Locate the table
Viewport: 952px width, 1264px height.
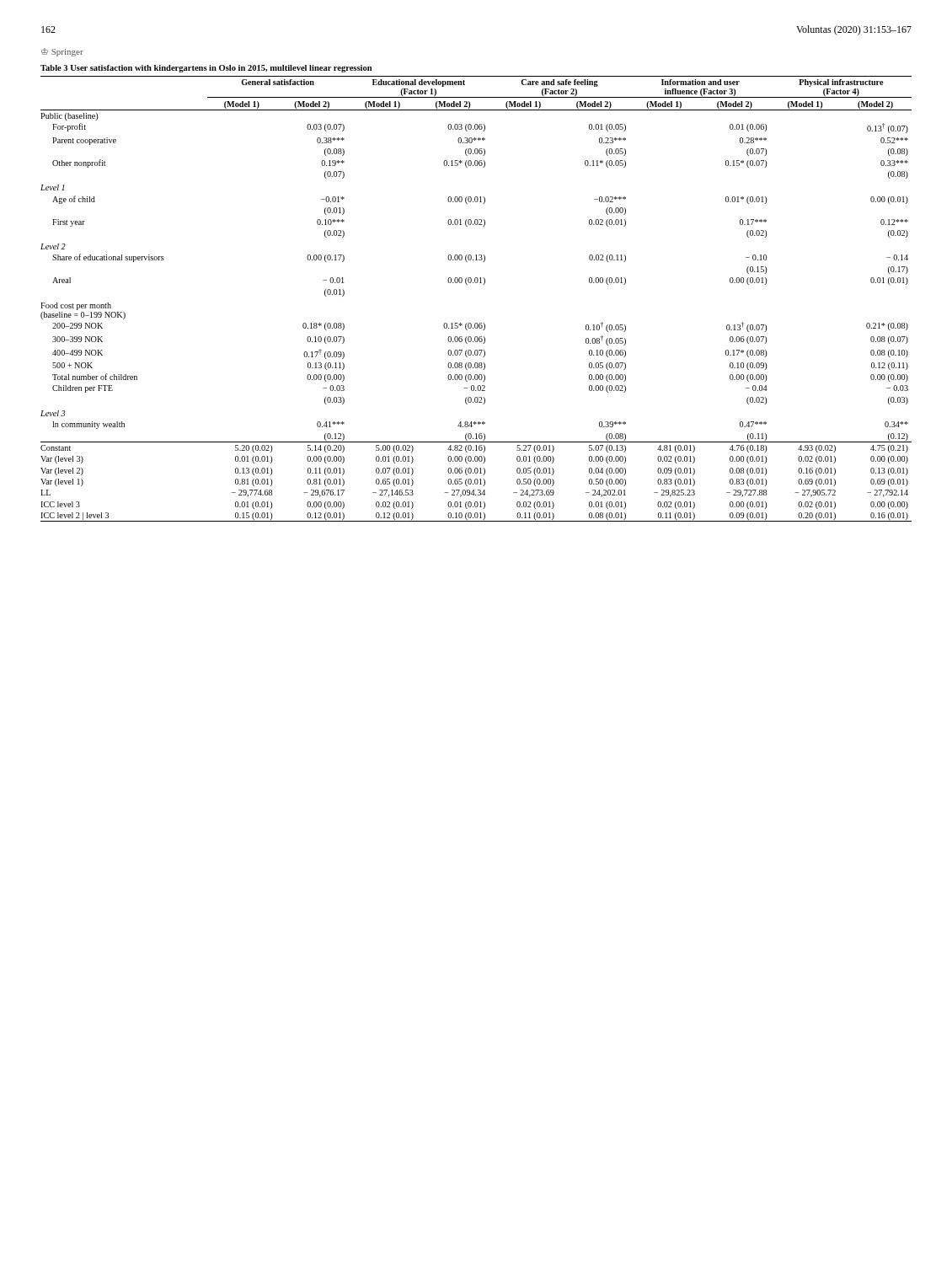point(476,293)
